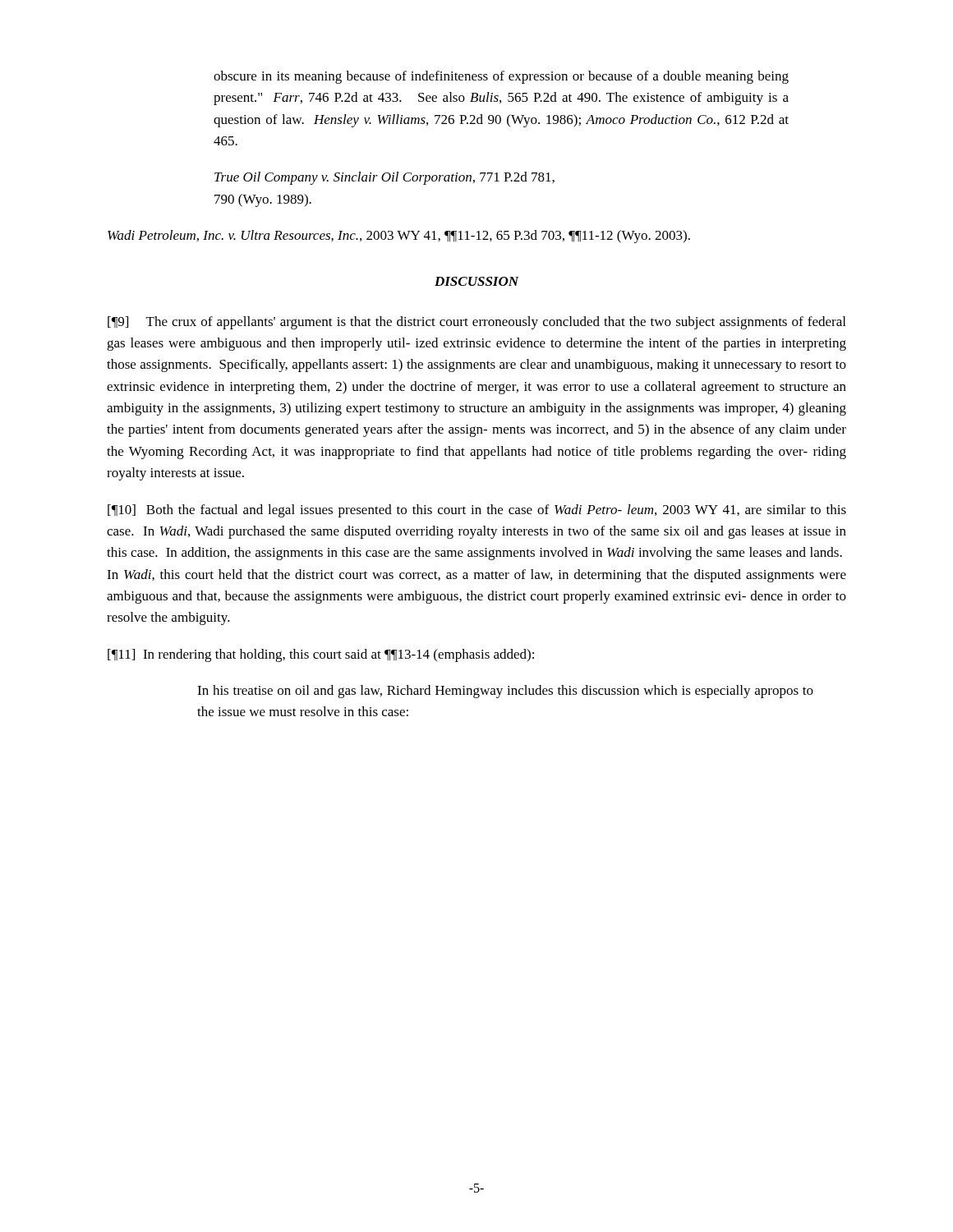Find the text starting "obscure in its meaning because of indefiniteness"
953x1232 pixels.
coord(501,108)
